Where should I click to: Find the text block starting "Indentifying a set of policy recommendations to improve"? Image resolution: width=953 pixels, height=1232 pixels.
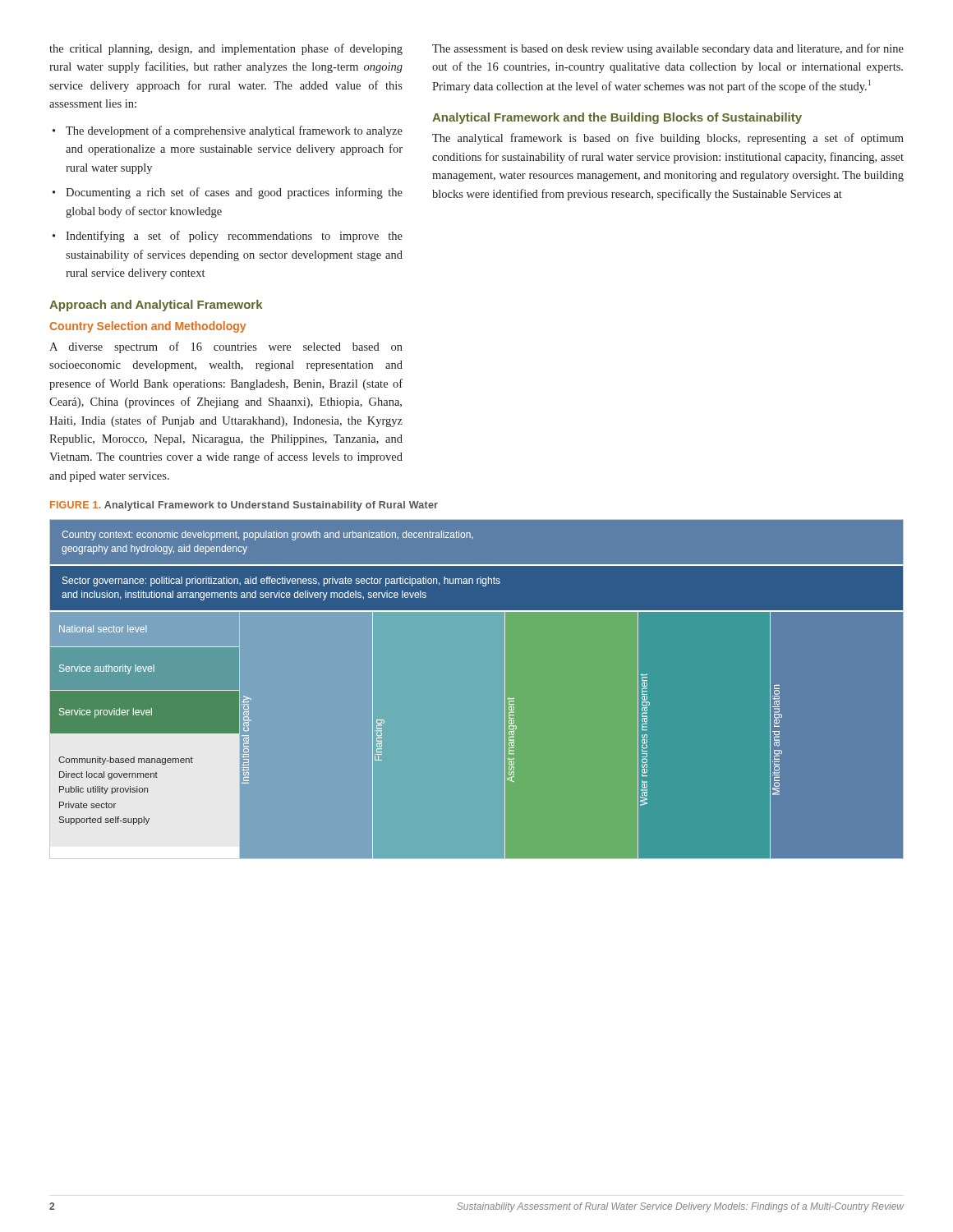point(234,254)
